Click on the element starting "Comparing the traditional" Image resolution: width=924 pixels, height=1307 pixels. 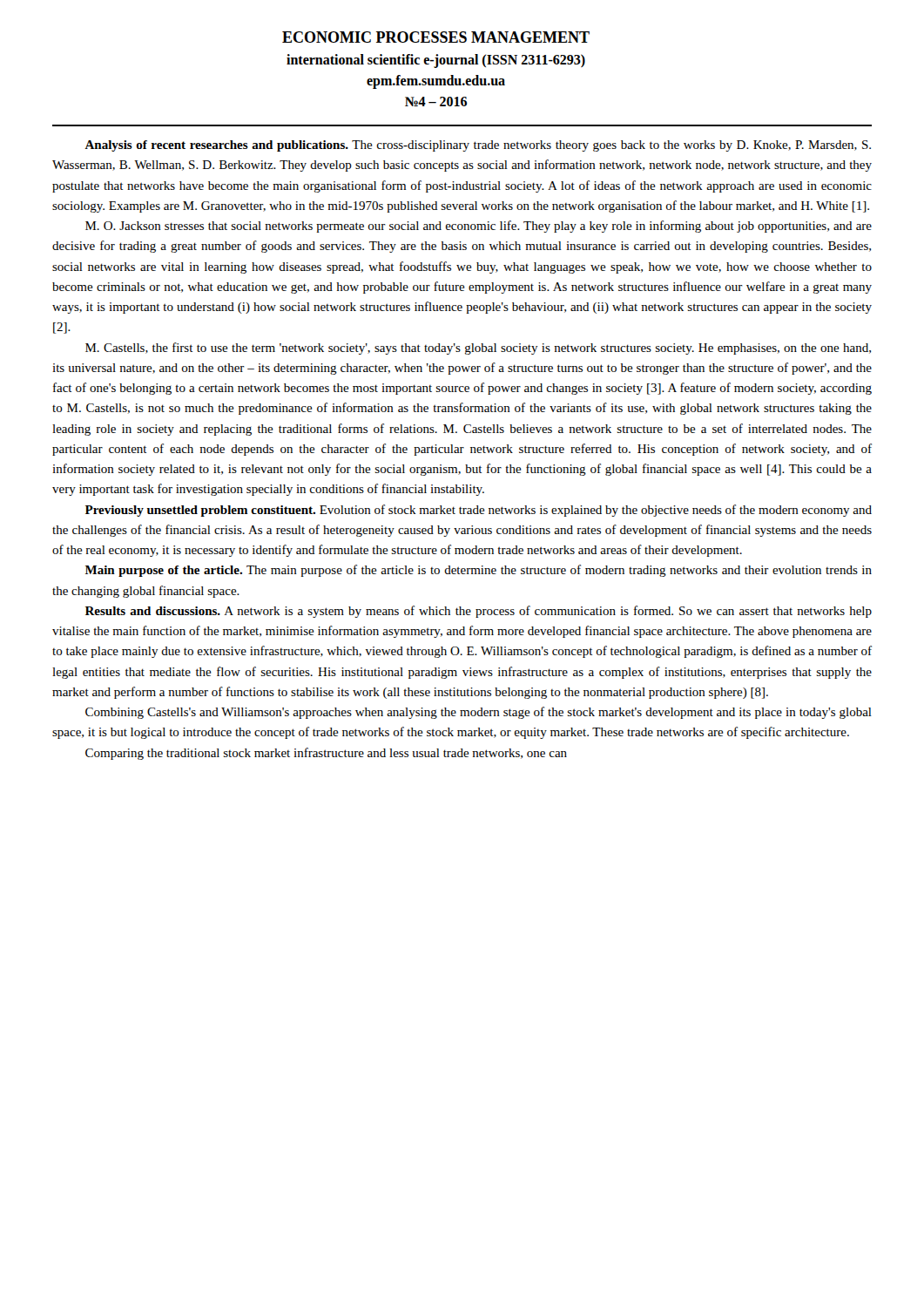[462, 753]
